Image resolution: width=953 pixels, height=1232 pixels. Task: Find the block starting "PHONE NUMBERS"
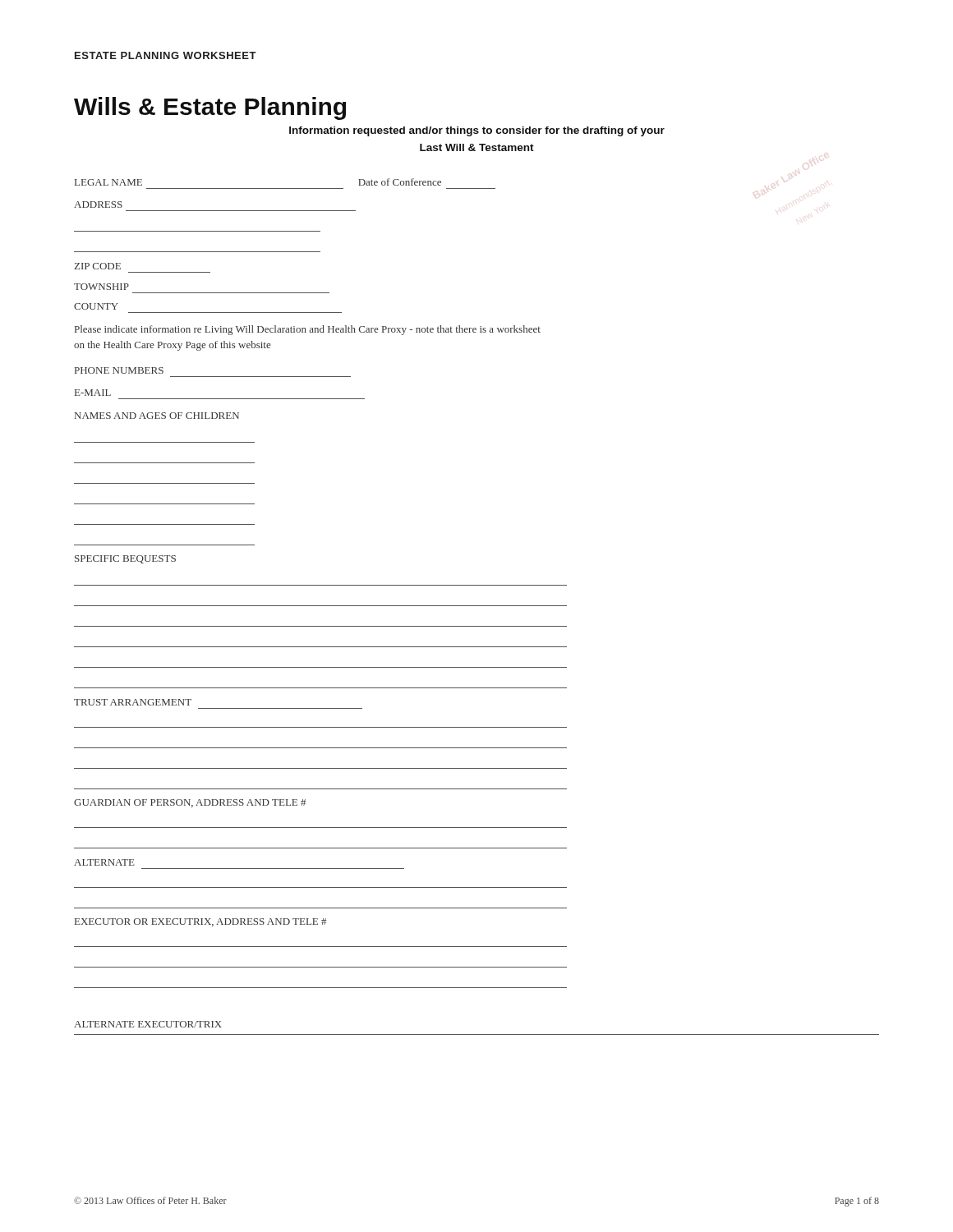click(x=213, y=370)
